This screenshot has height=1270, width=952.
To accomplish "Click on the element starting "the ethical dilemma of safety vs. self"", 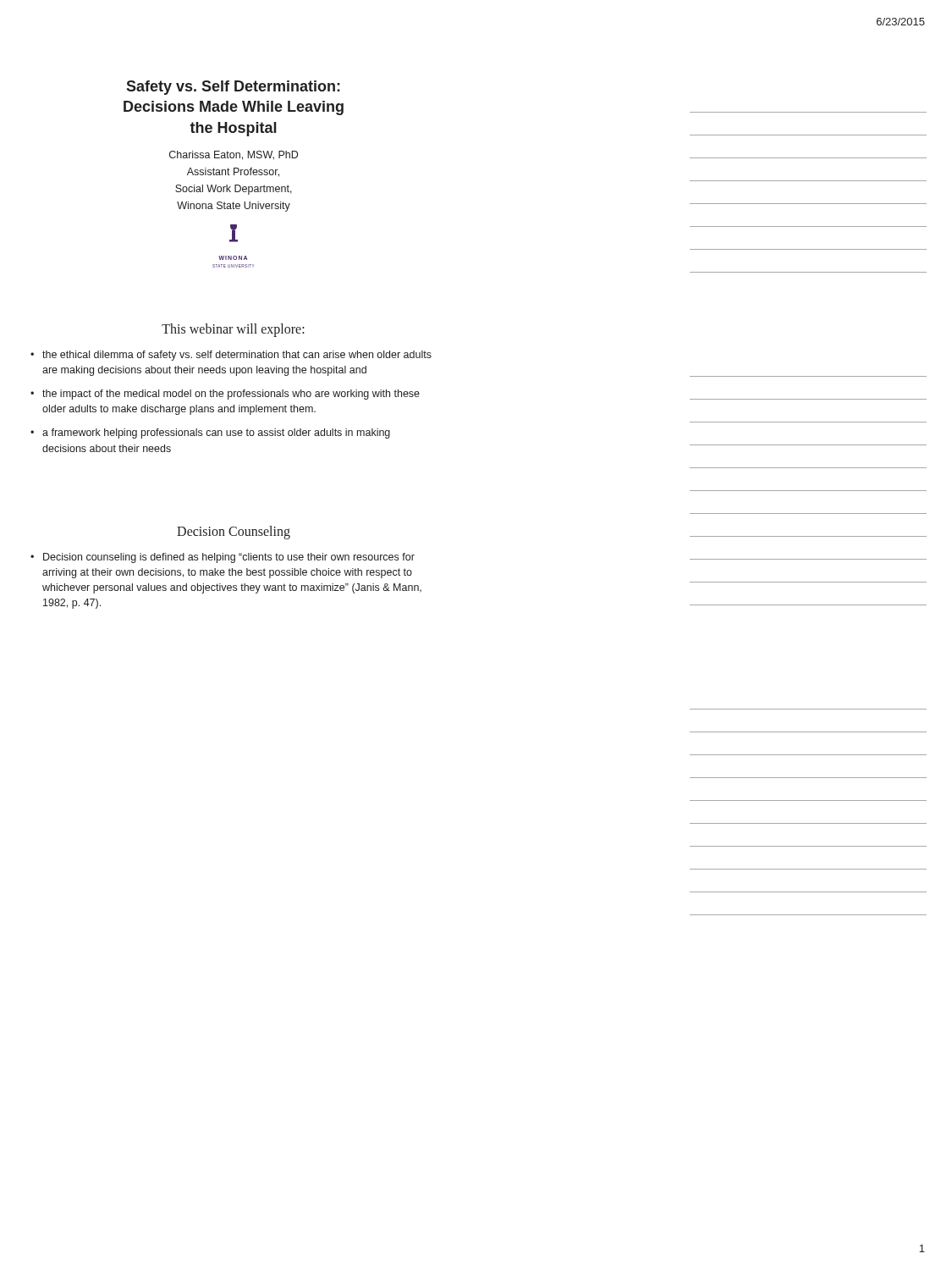I will click(x=234, y=362).
